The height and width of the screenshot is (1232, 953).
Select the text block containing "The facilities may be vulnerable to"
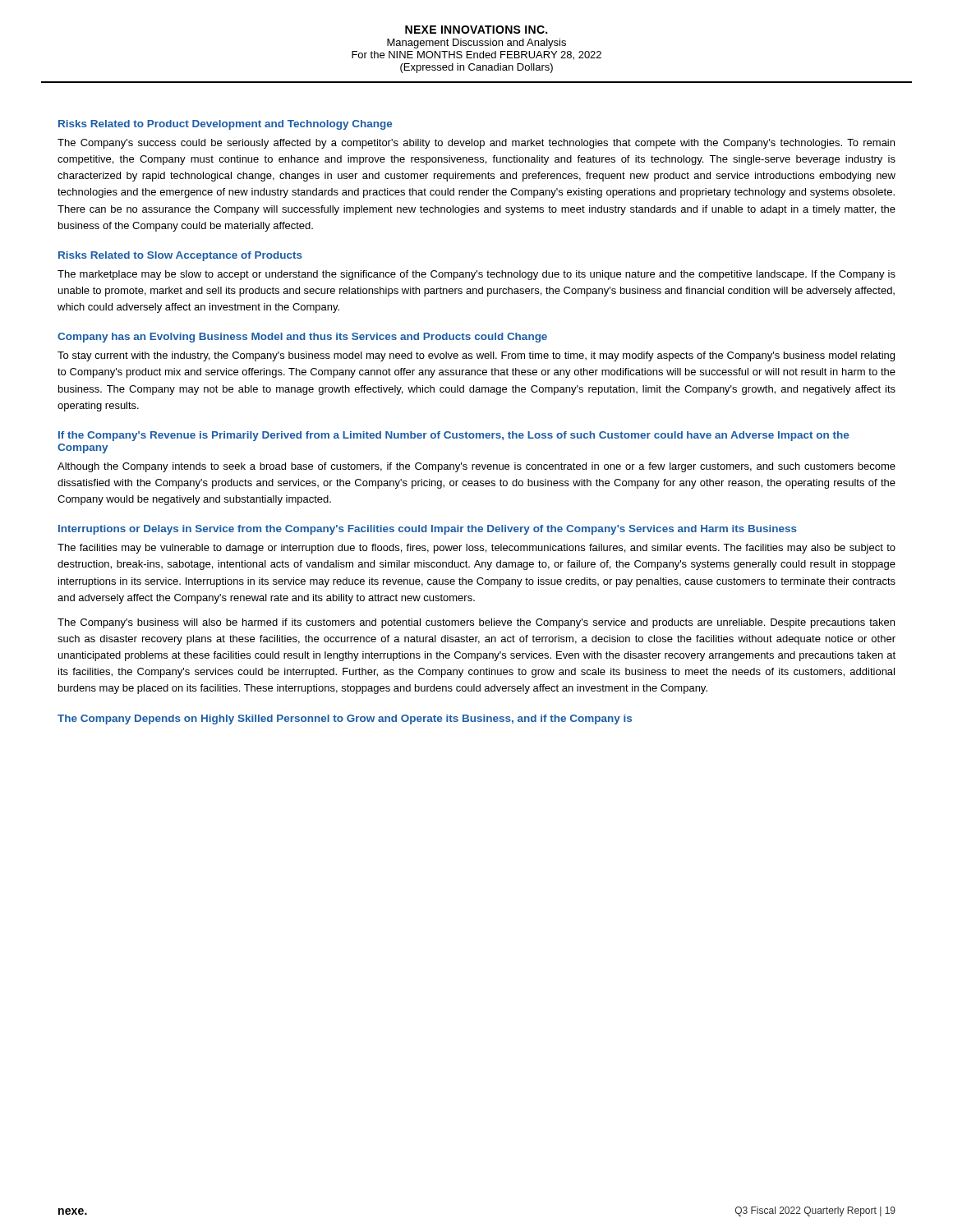[x=476, y=572]
